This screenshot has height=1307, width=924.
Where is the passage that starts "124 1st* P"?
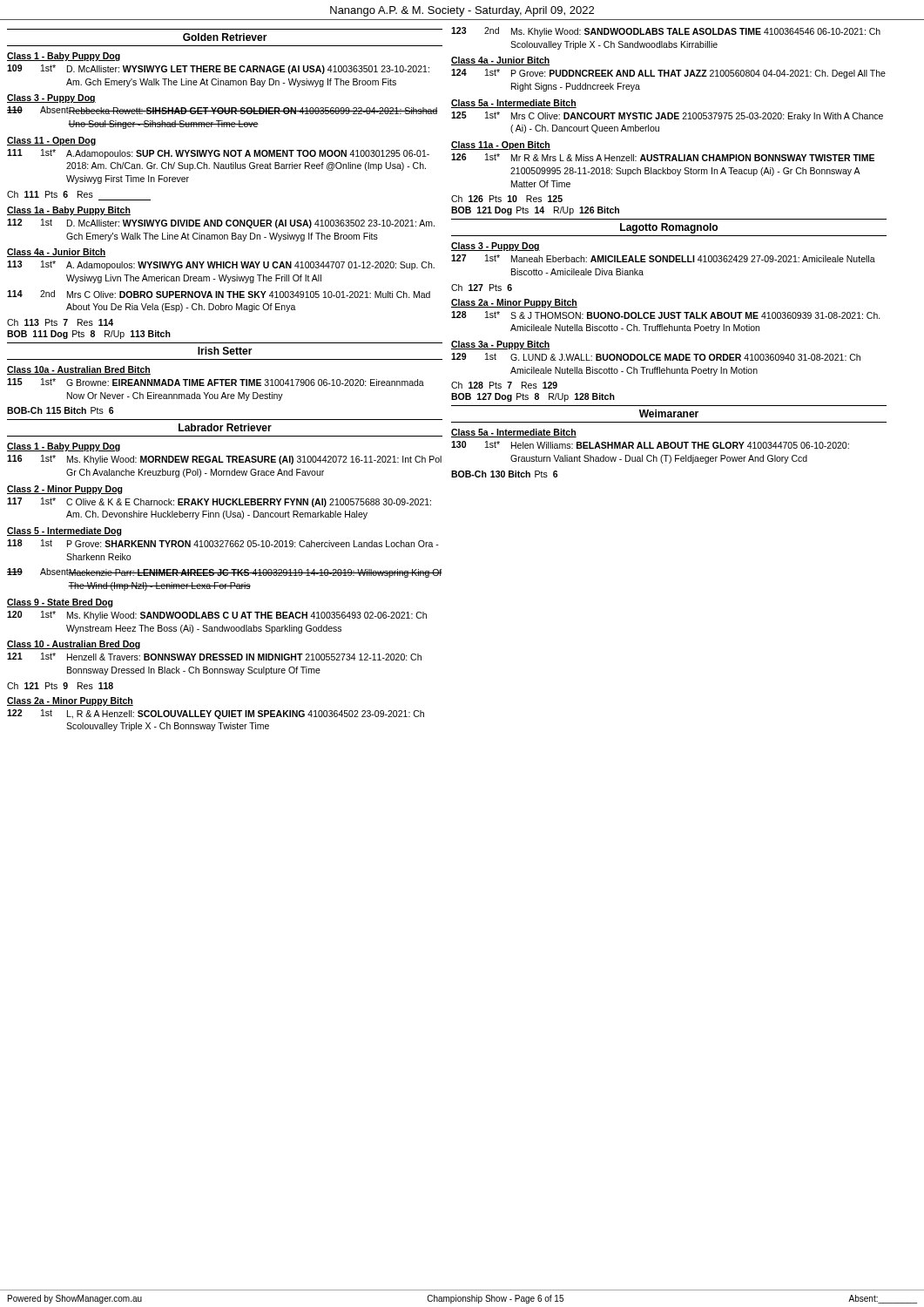(669, 80)
